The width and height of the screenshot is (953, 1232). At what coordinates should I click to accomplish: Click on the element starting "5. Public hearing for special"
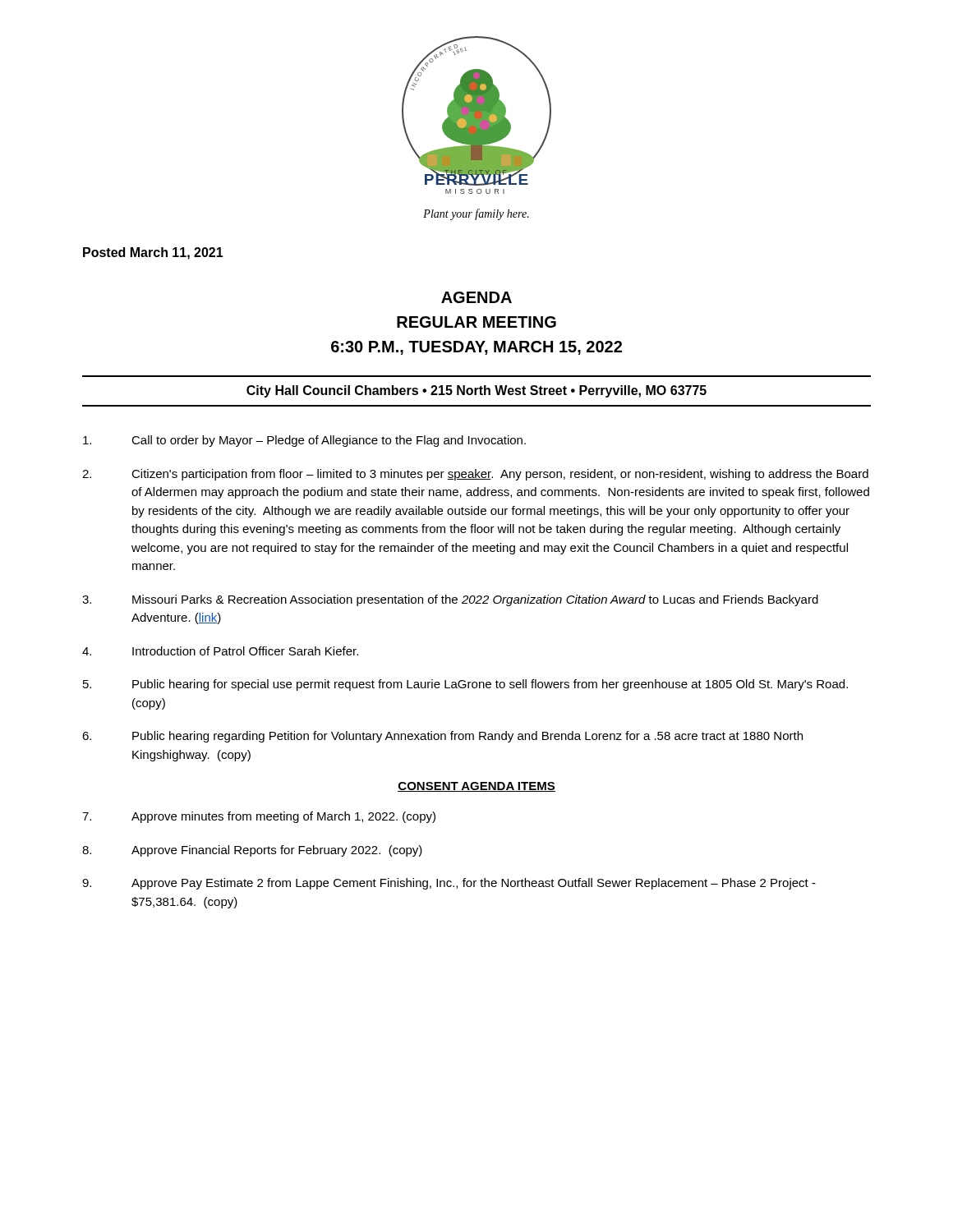476,694
